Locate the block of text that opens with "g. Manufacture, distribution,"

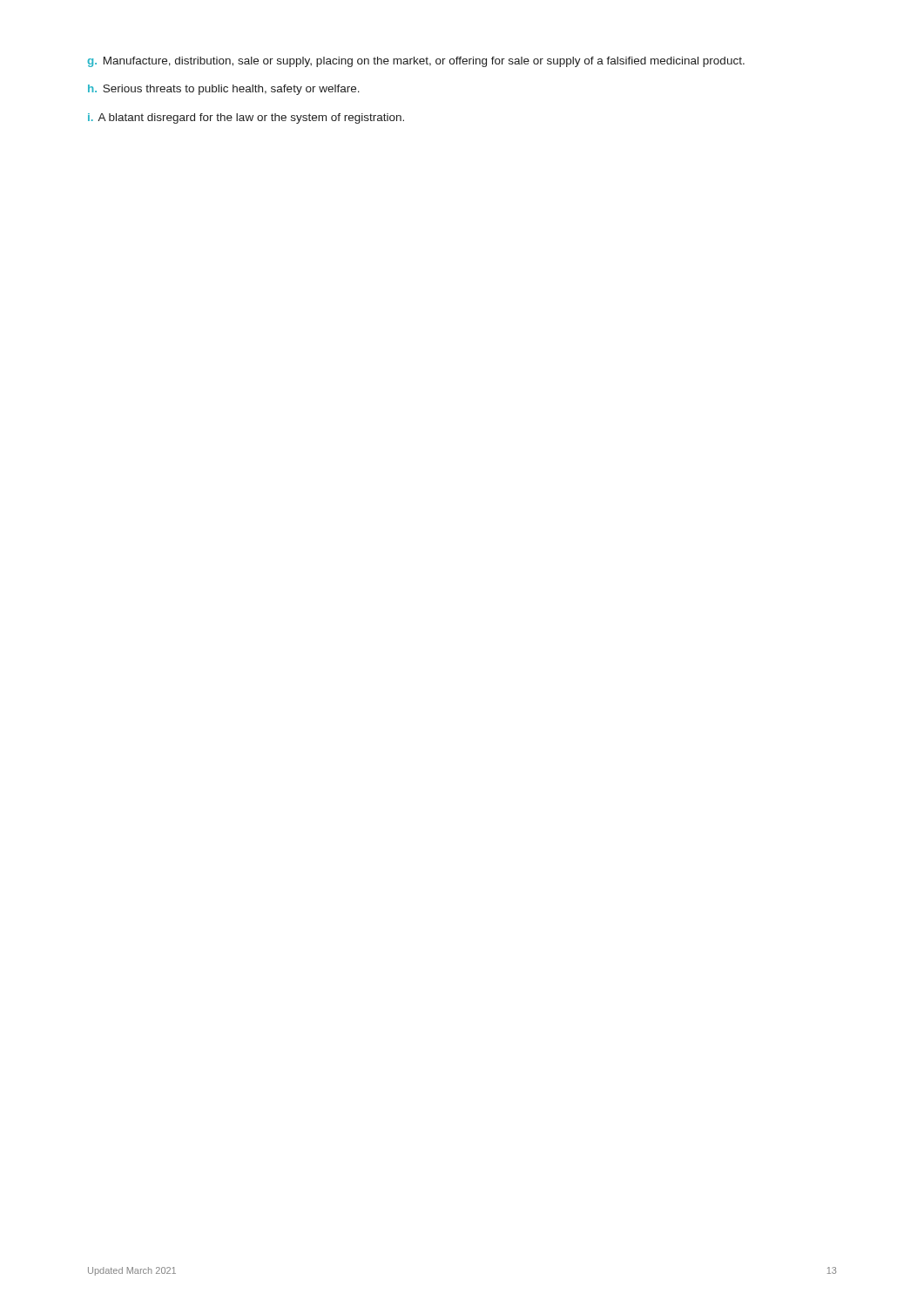[416, 61]
